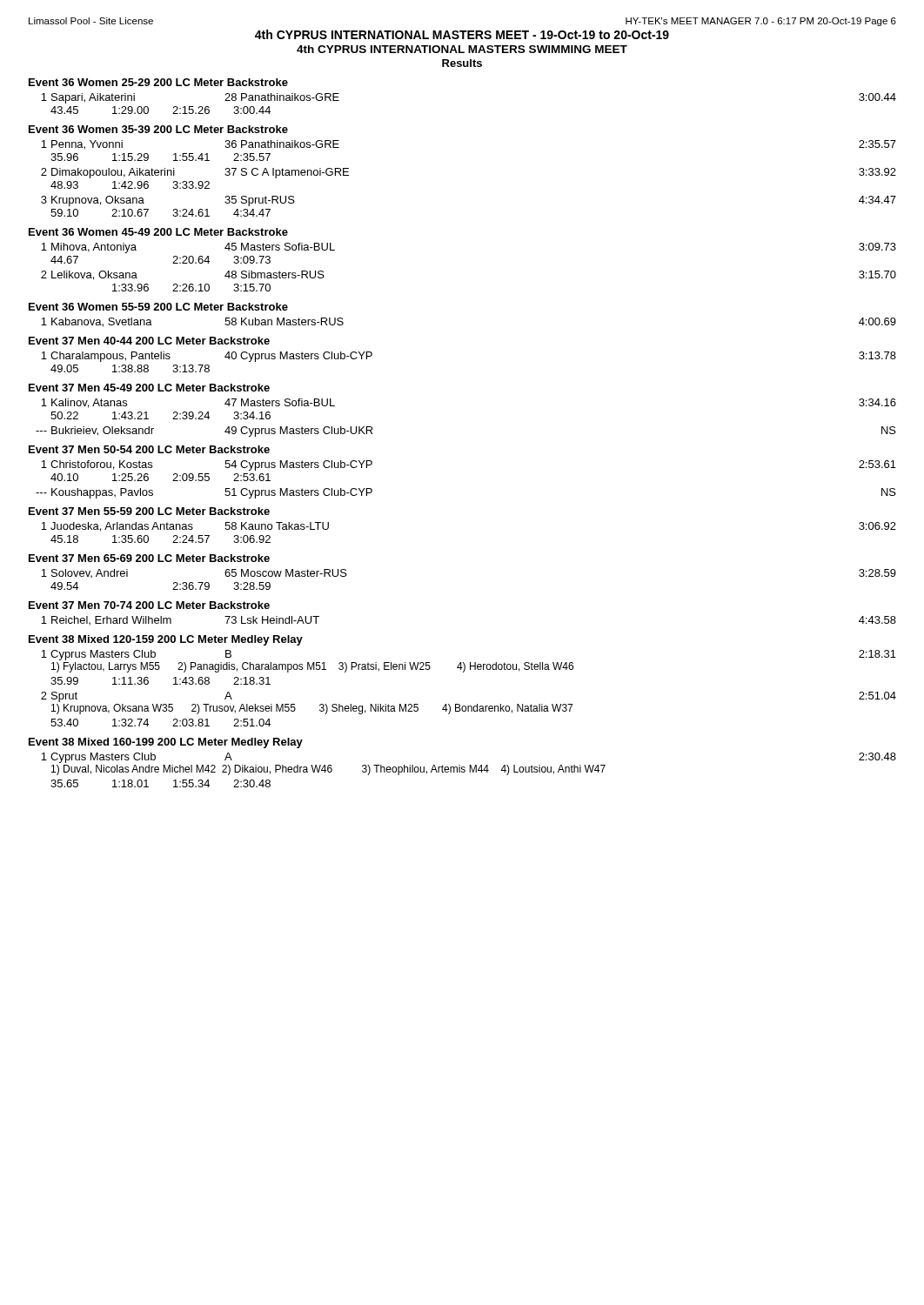Locate the section header that opens with "Event 38 Mixed 160-199 200 LC Meter Medley"

pyautogui.click(x=165, y=742)
